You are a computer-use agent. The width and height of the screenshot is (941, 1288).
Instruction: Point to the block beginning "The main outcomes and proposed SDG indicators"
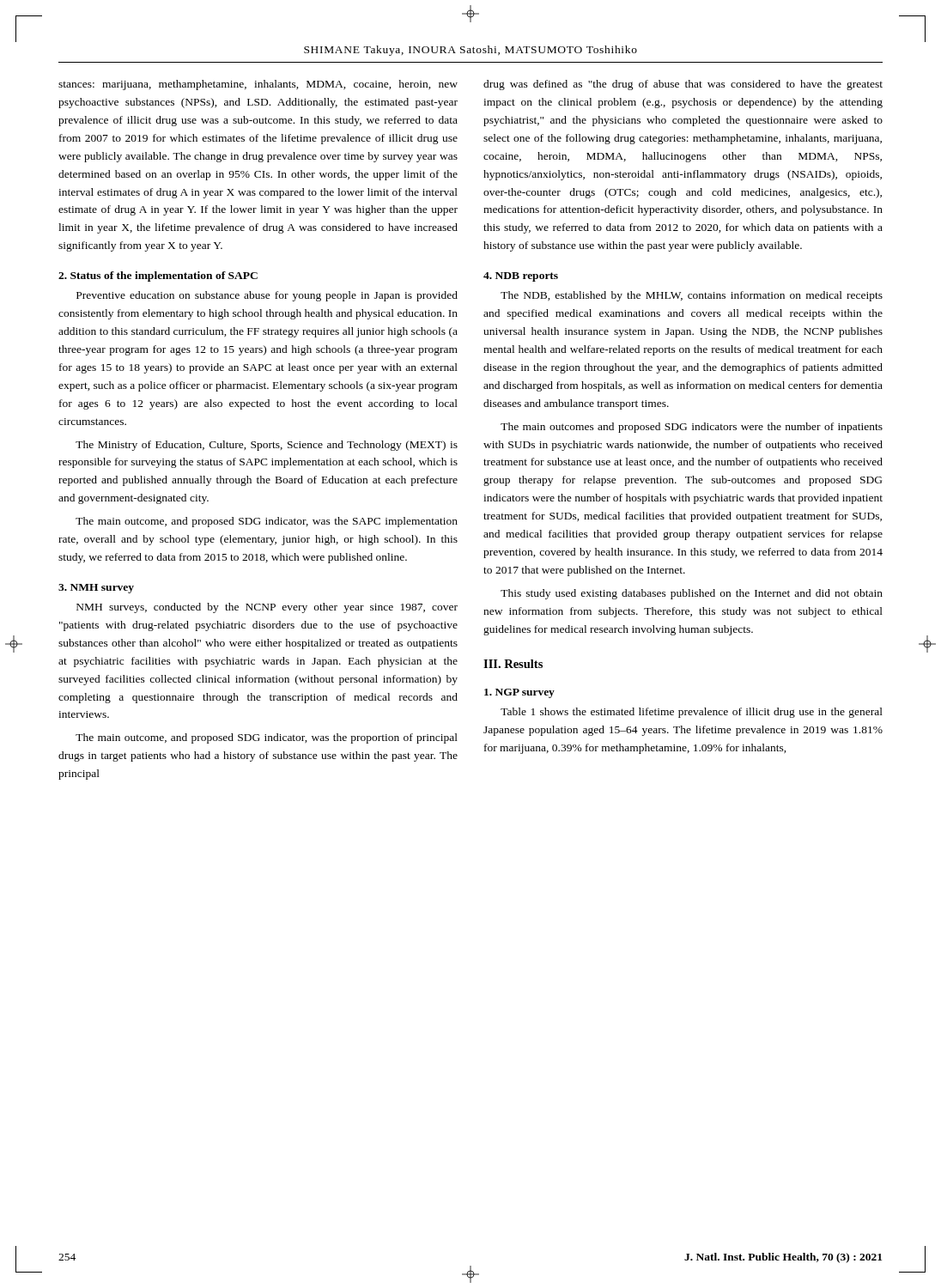click(x=683, y=499)
